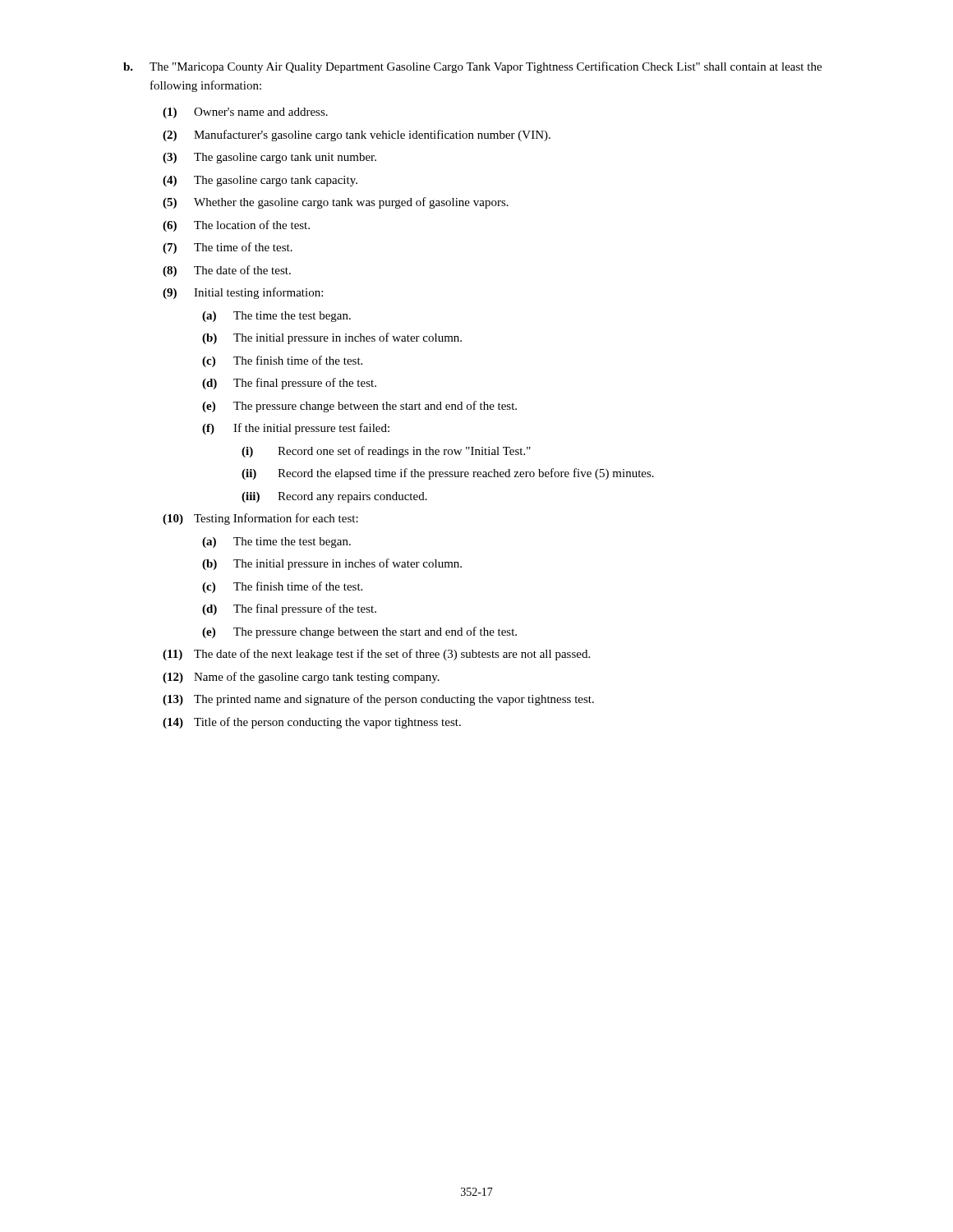Screen dimensions: 1232x953
Task: Click on the passage starting "(6) The location of"
Action: [x=236, y=226]
